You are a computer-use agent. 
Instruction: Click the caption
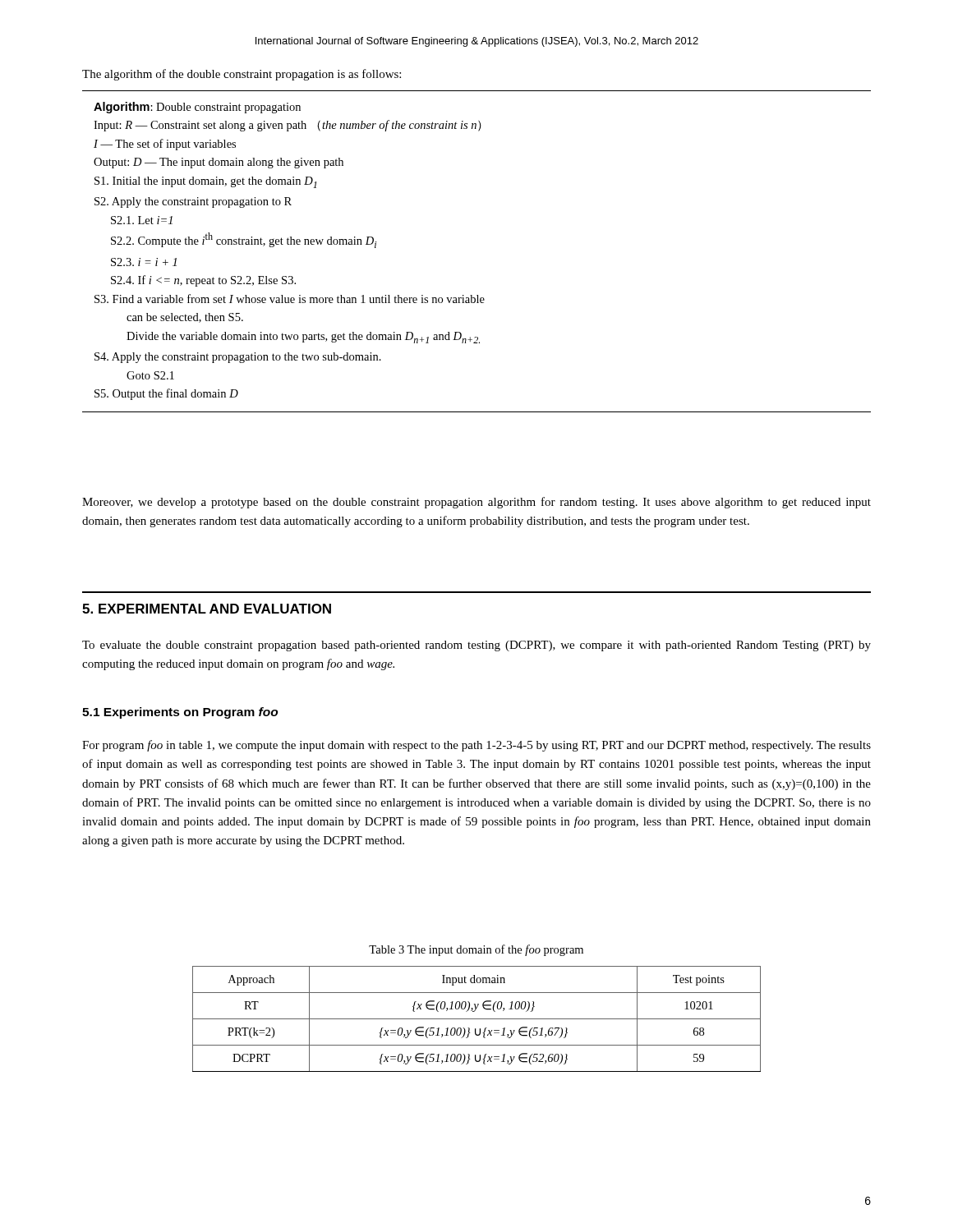[476, 949]
